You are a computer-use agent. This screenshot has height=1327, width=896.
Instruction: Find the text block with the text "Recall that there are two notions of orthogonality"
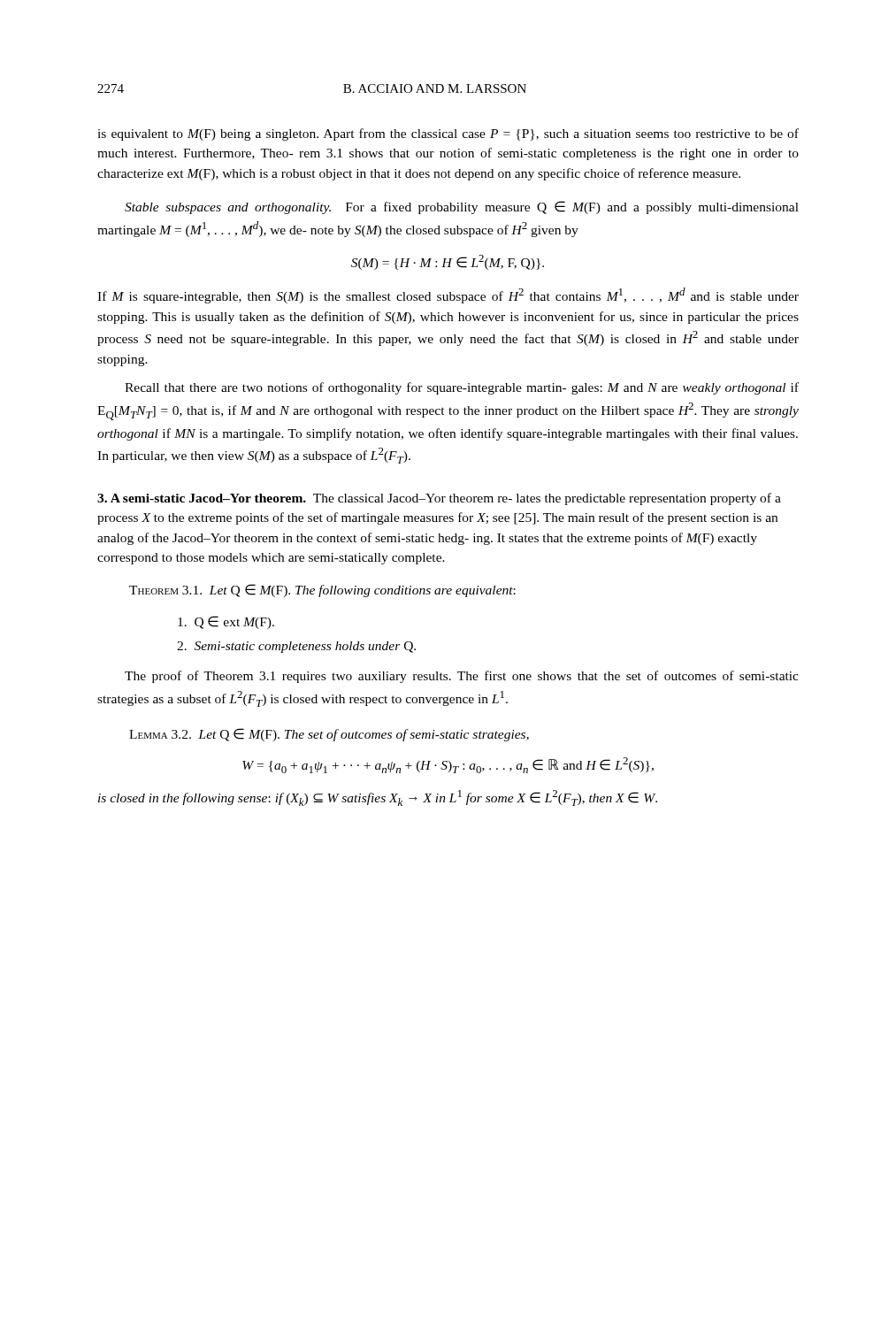(x=448, y=423)
